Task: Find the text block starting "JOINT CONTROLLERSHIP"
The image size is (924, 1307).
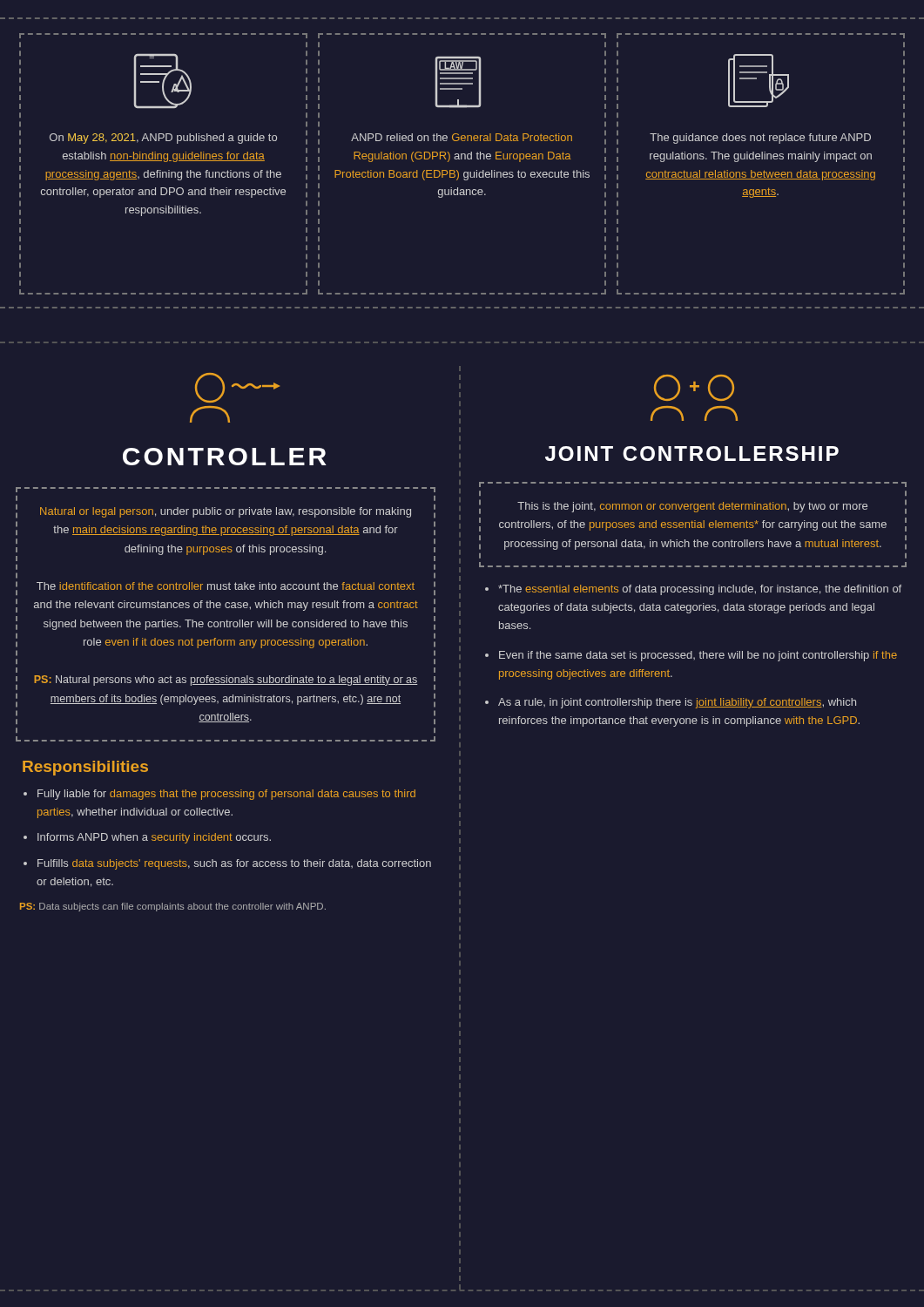Action: (693, 454)
